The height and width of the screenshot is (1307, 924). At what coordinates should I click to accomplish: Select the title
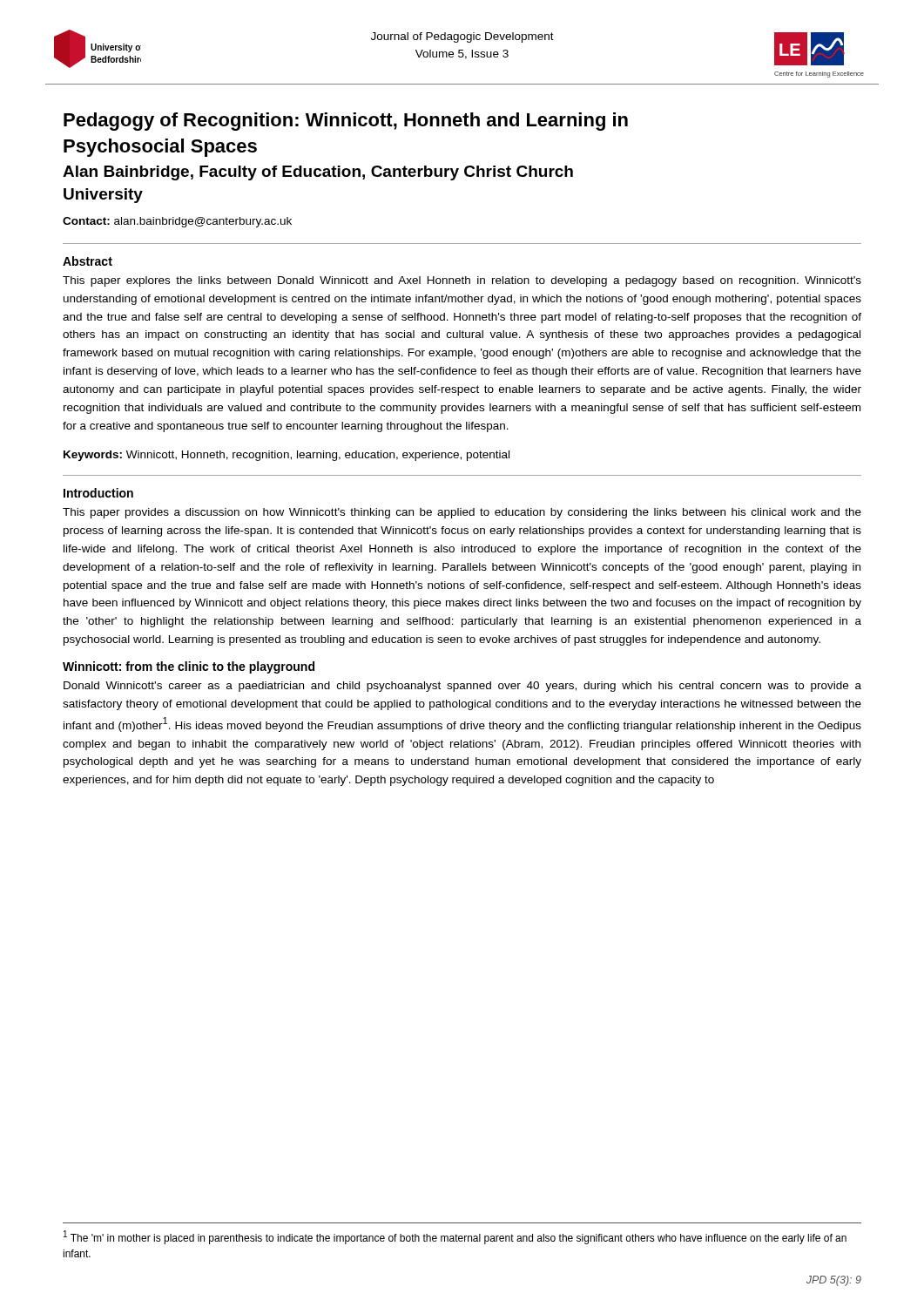point(462,156)
